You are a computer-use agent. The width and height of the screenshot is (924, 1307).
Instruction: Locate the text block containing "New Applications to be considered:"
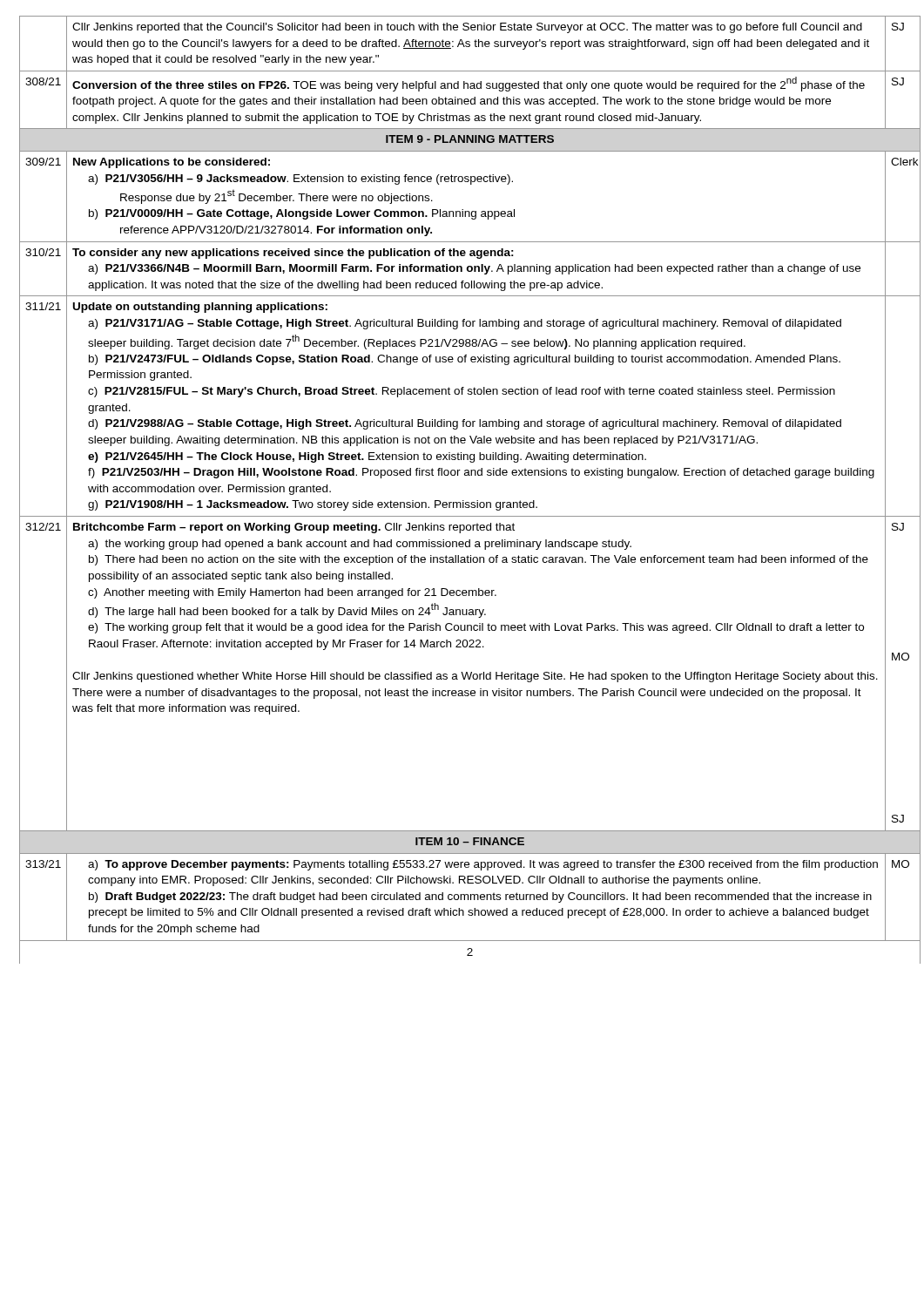(x=172, y=163)
